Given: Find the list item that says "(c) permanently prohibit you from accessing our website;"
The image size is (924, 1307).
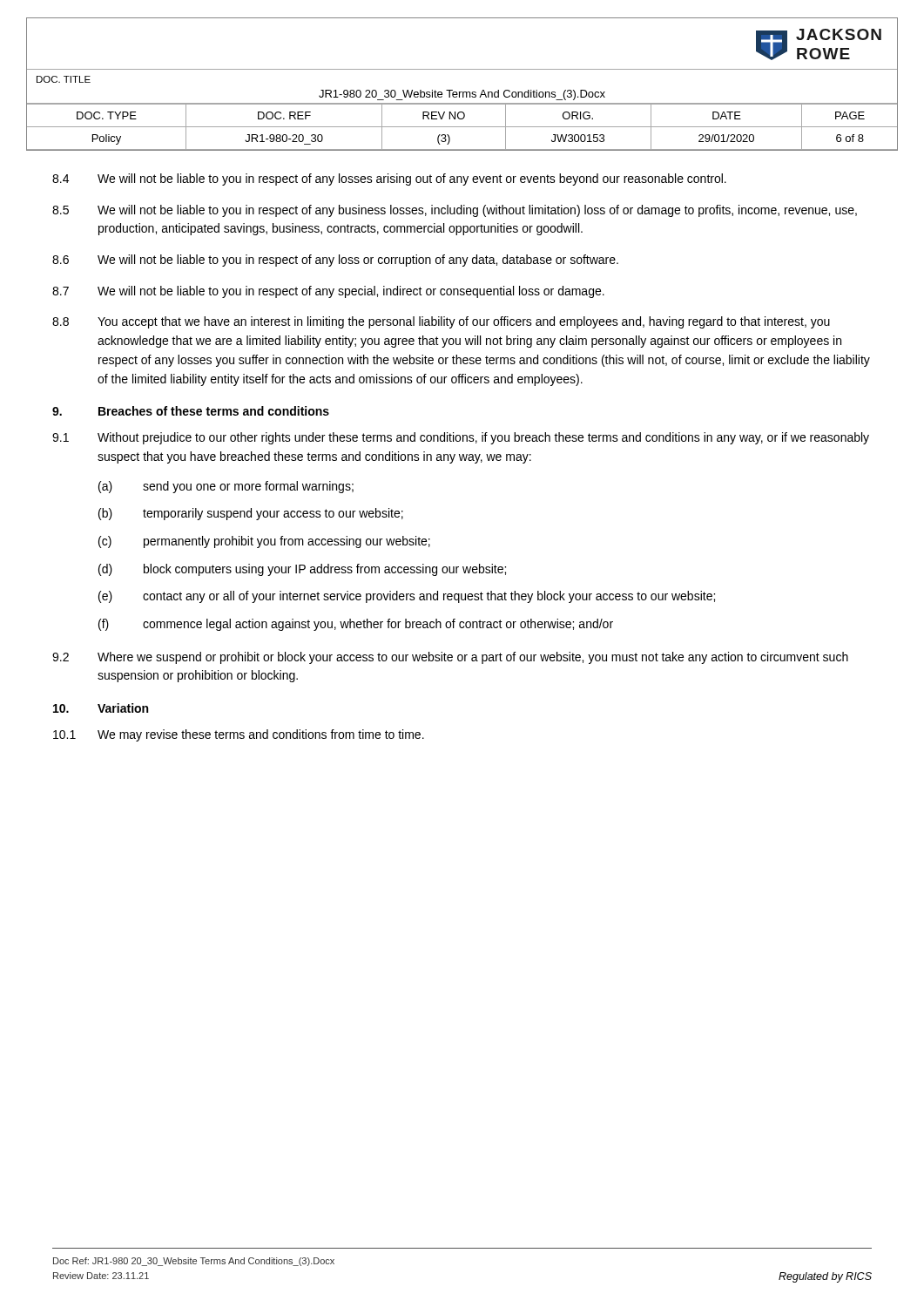Looking at the screenshot, I should tap(264, 542).
